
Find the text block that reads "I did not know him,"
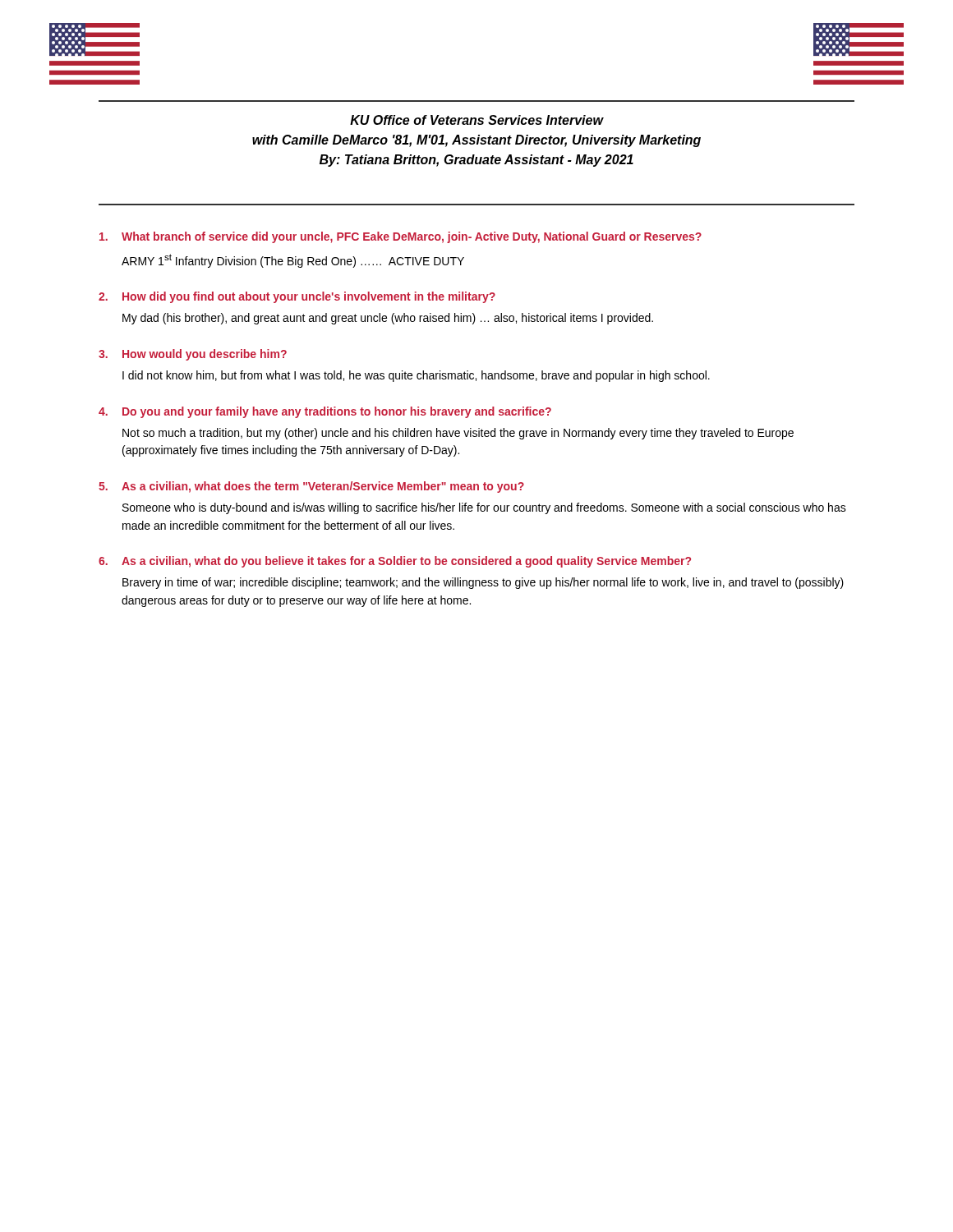coord(416,375)
